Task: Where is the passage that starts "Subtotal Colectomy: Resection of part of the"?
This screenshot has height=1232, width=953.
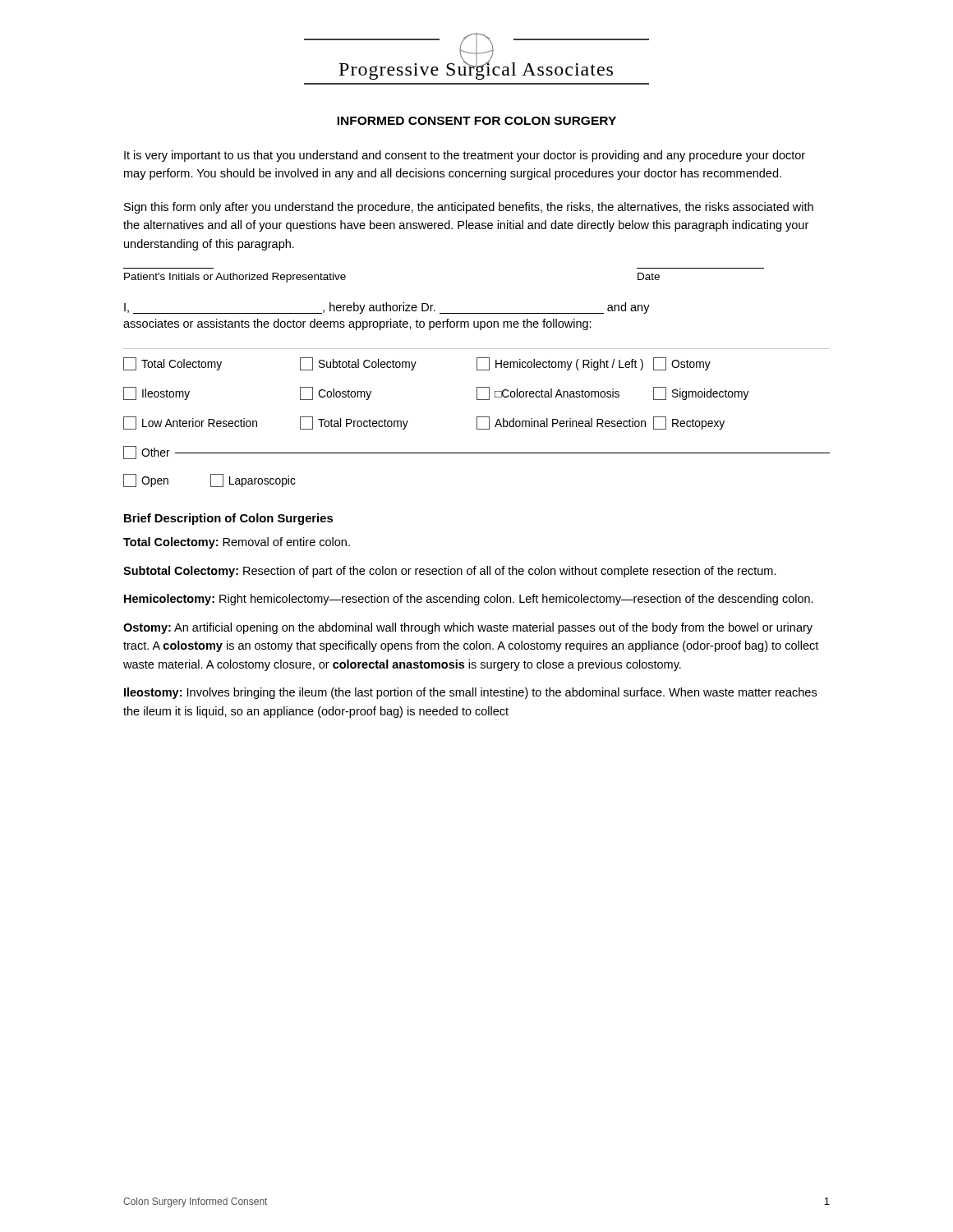Action: [x=450, y=571]
